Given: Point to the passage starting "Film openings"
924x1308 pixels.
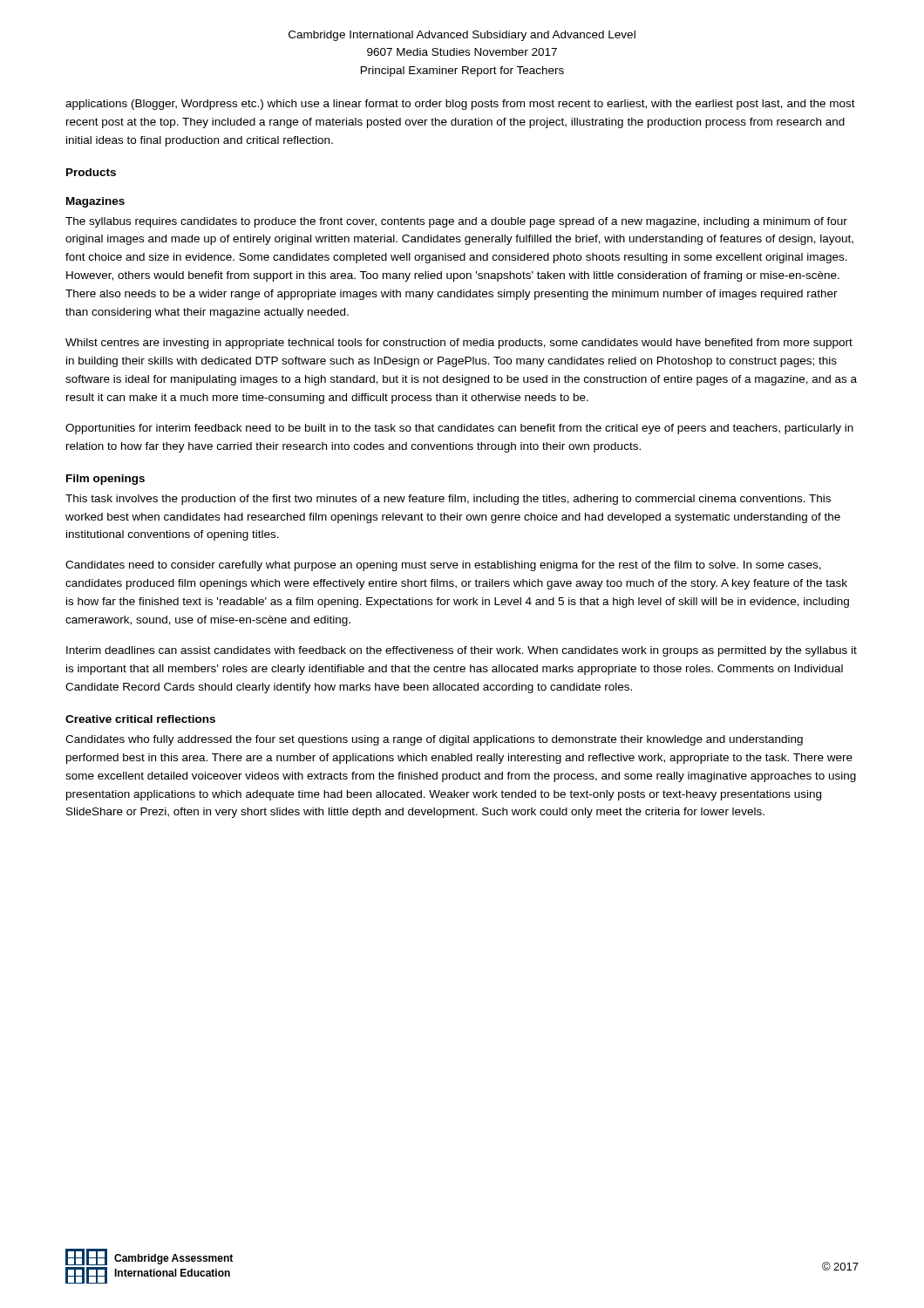Looking at the screenshot, I should (105, 478).
